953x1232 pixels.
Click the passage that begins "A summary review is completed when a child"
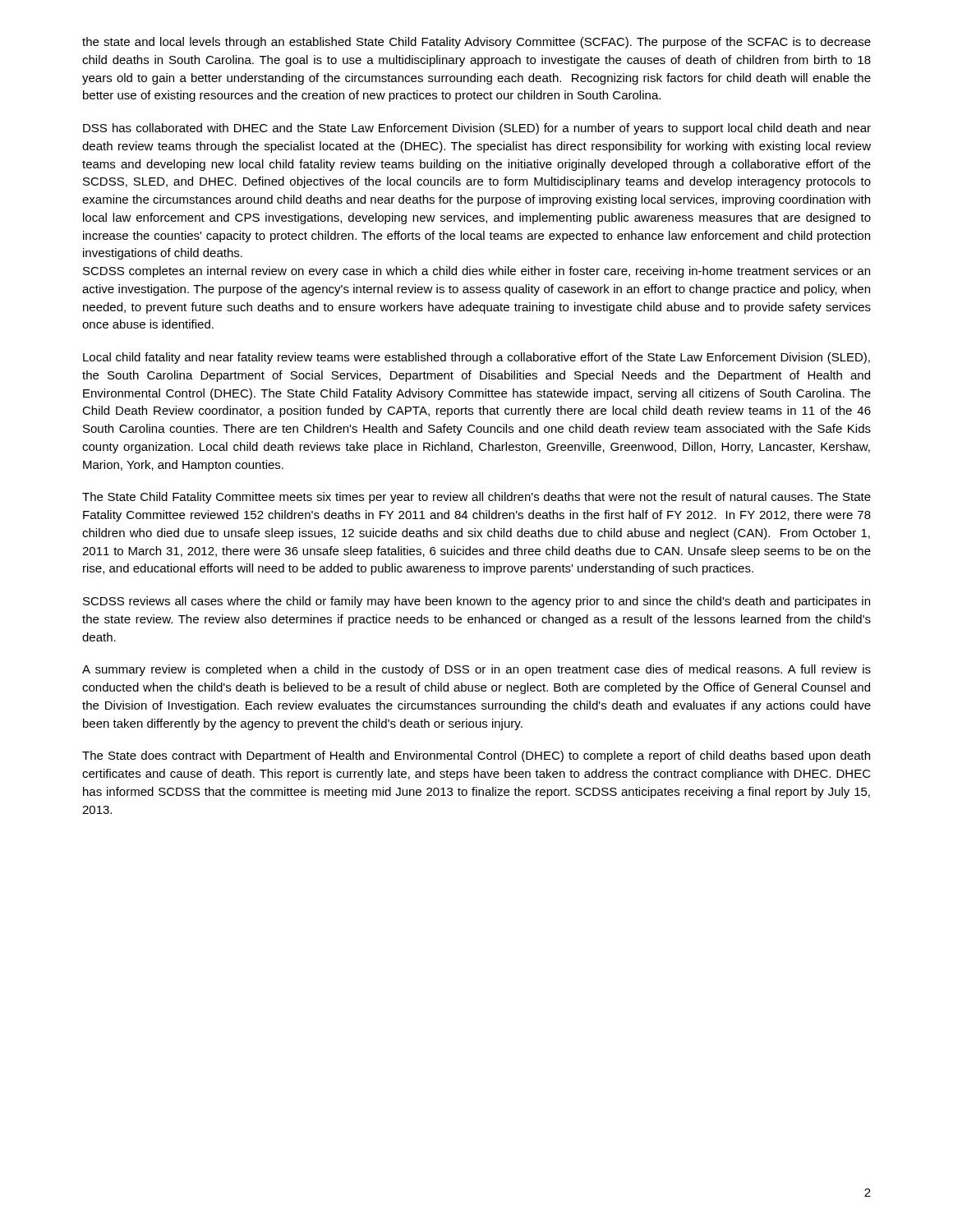[x=476, y=696]
